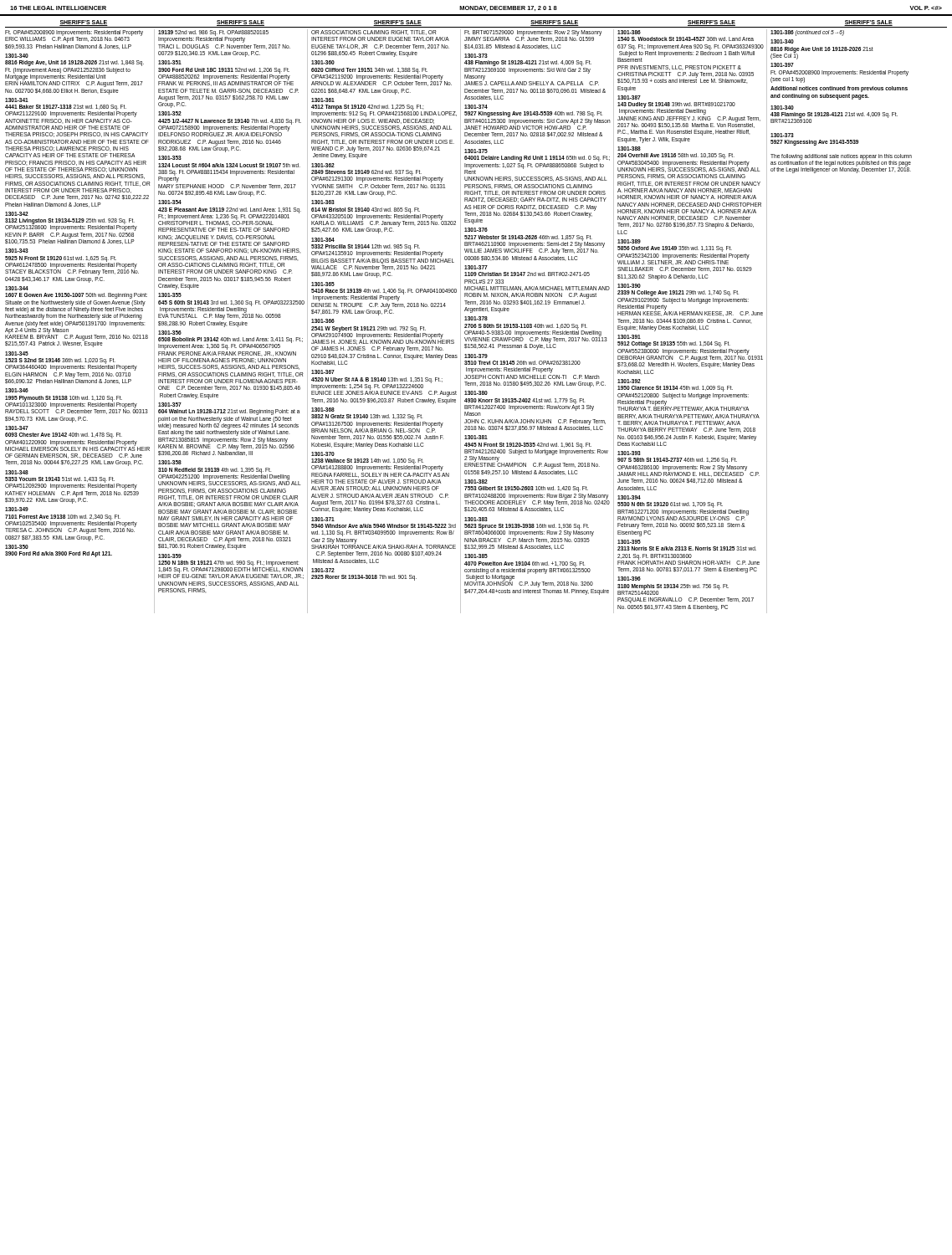
Task: Point to the text starting "1301-380 4930 Knorr St 19135-2402 41st wd. 1,779"
Action: (x=535, y=410)
